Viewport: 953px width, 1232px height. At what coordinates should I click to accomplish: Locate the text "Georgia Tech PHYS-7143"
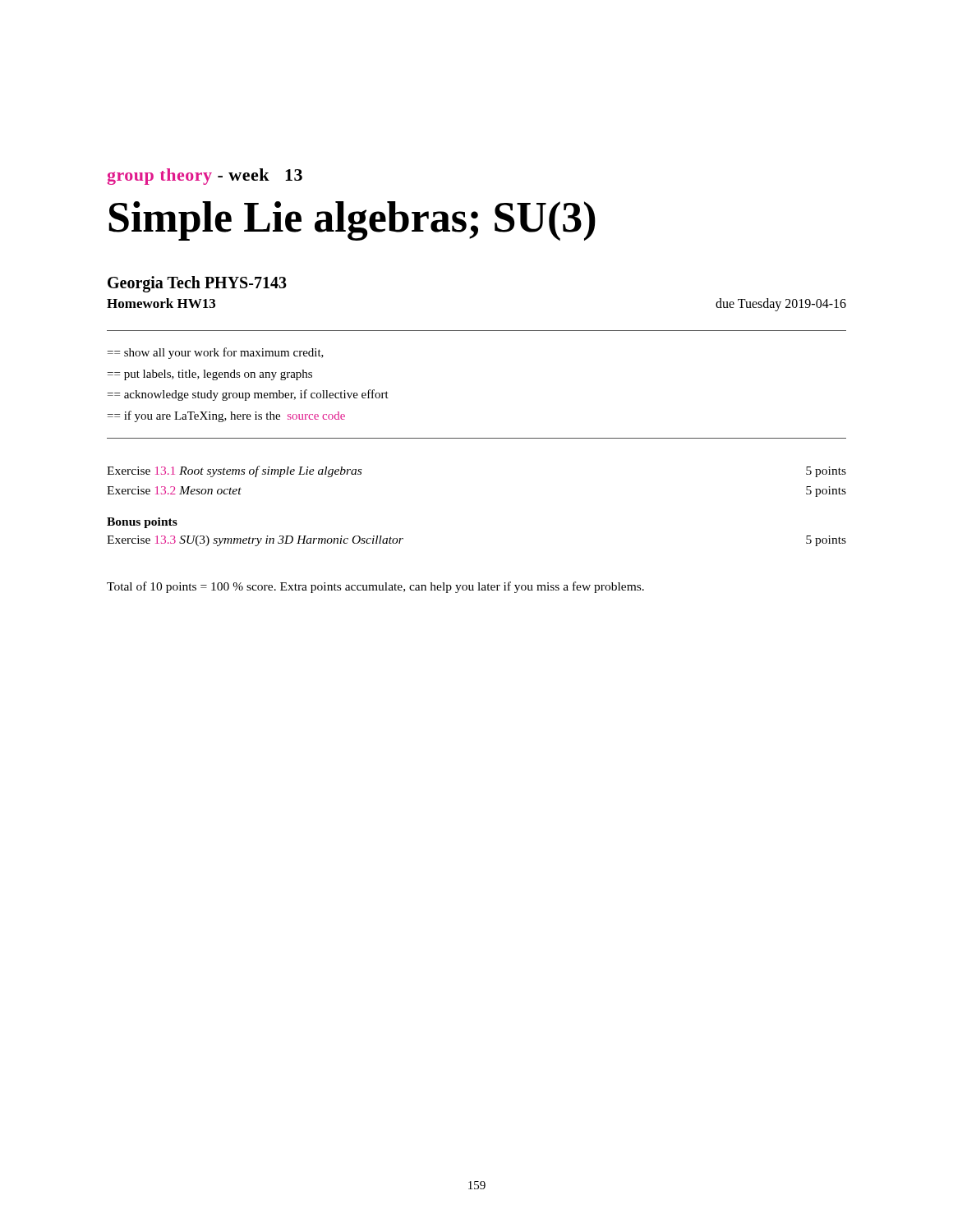point(197,284)
